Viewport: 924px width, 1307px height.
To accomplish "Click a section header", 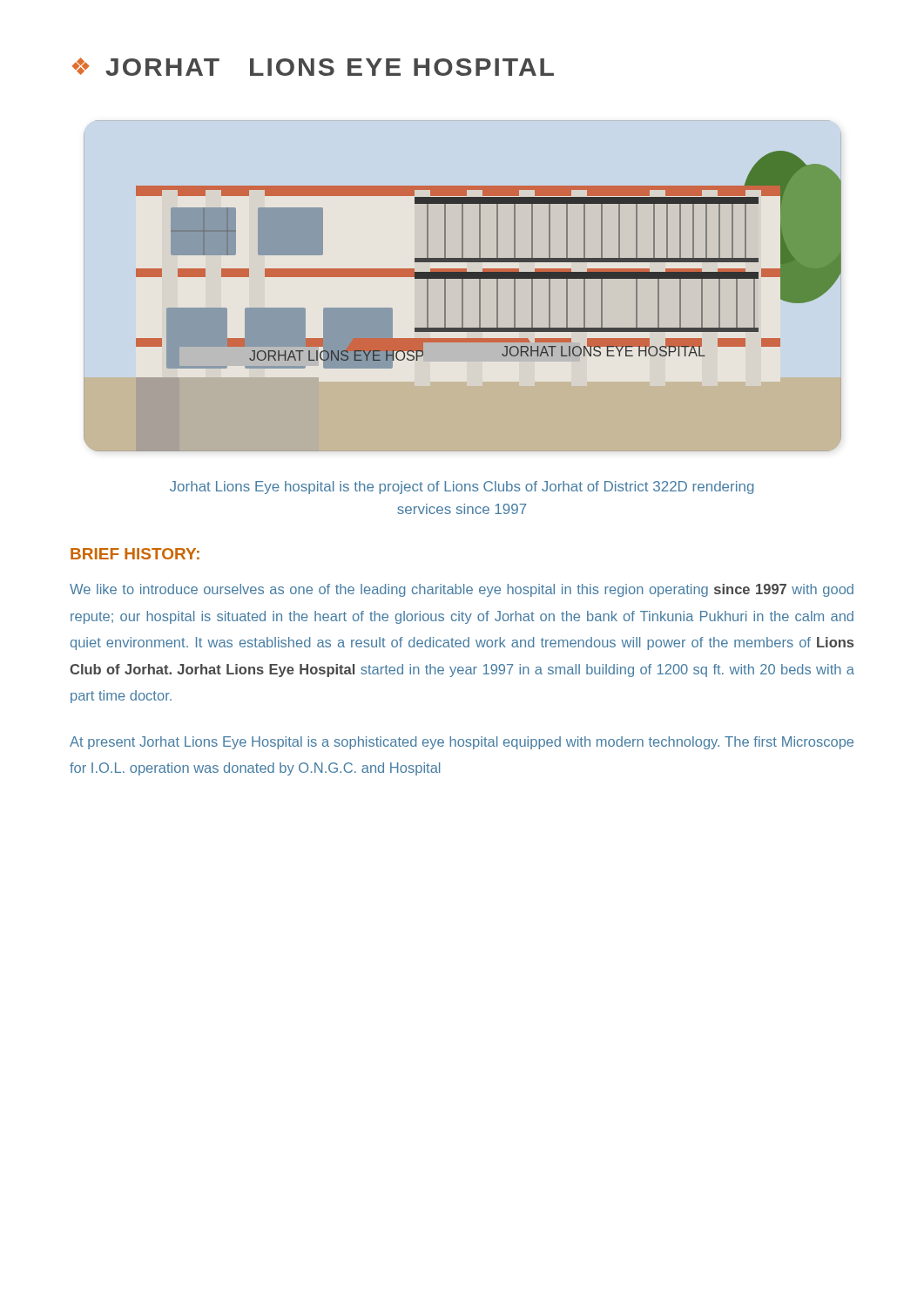I will coord(135,554).
